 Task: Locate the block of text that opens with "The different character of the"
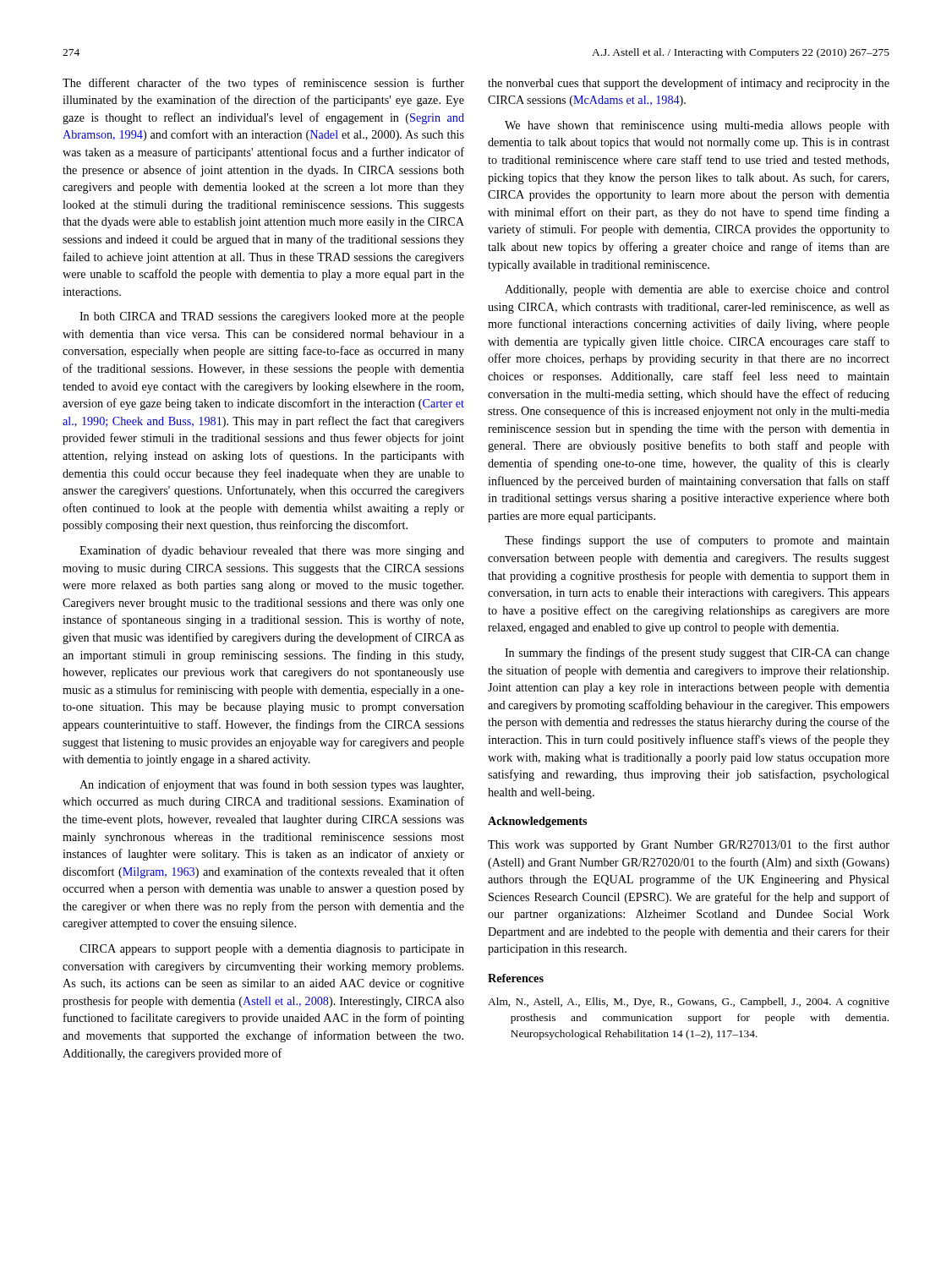[x=263, y=187]
